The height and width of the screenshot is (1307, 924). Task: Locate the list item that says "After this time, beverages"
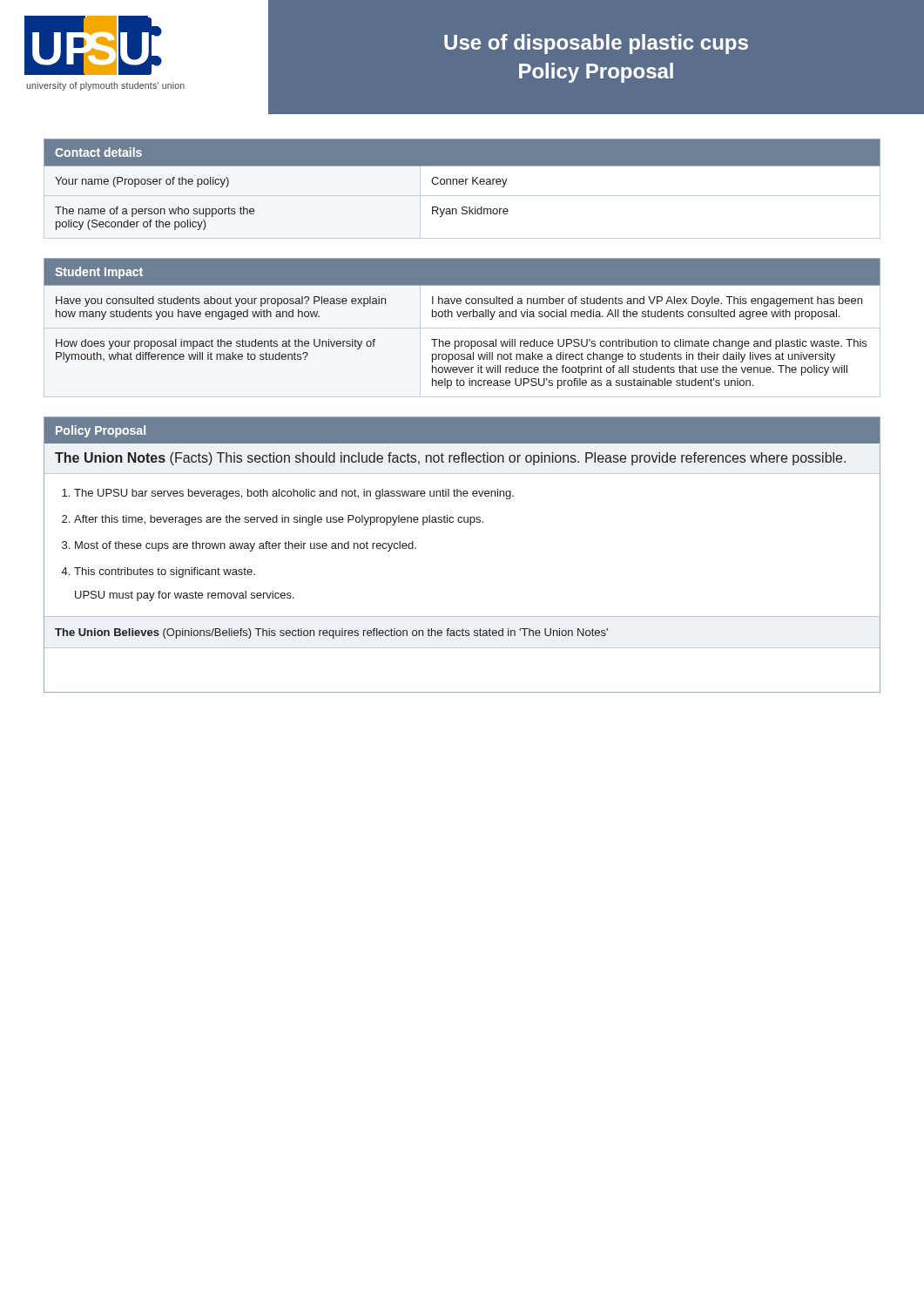[x=279, y=519]
